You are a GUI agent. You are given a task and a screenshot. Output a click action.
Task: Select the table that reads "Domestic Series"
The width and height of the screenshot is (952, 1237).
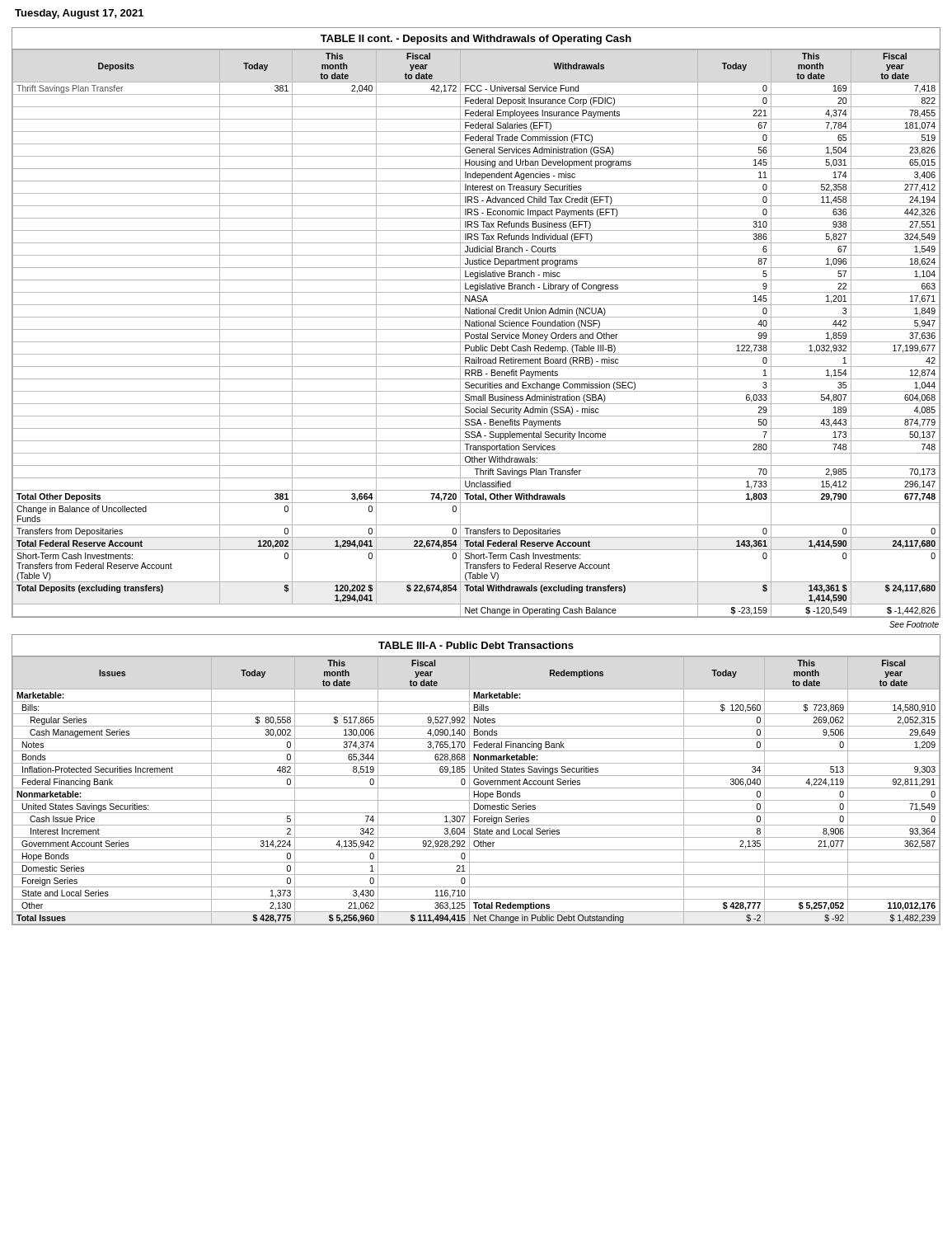point(476,780)
